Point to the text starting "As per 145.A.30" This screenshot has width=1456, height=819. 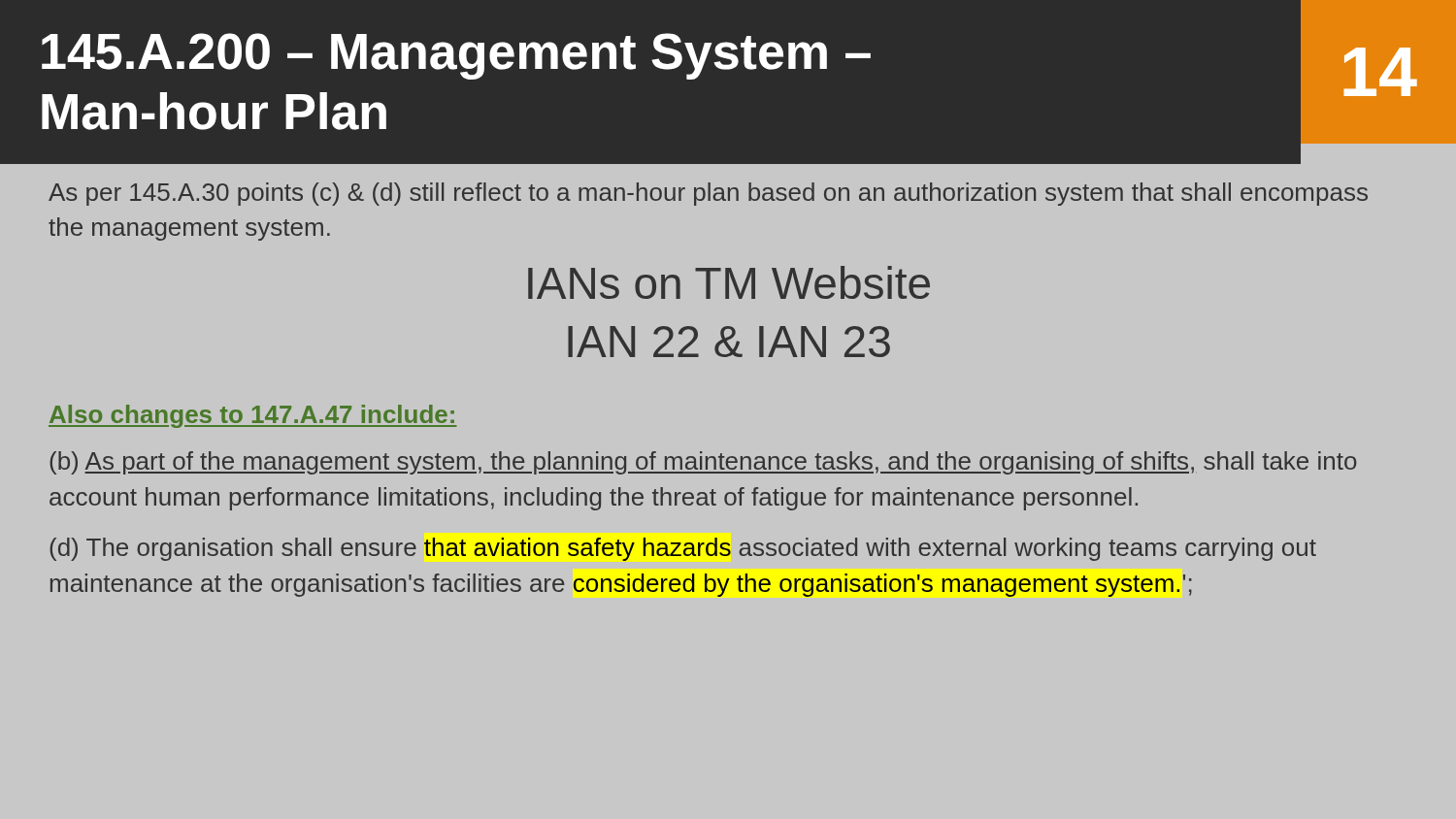[708, 210]
